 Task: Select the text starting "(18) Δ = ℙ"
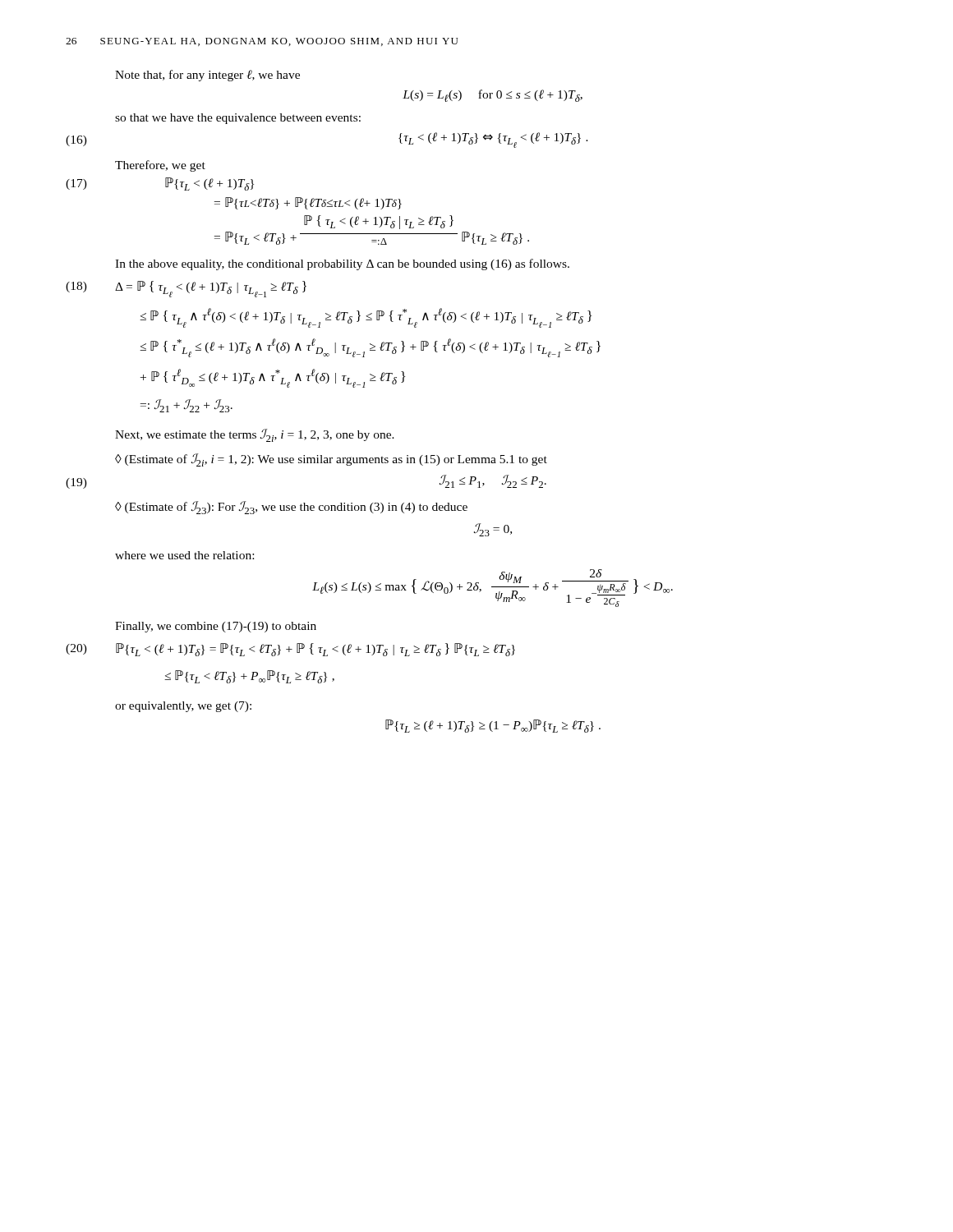493,347
